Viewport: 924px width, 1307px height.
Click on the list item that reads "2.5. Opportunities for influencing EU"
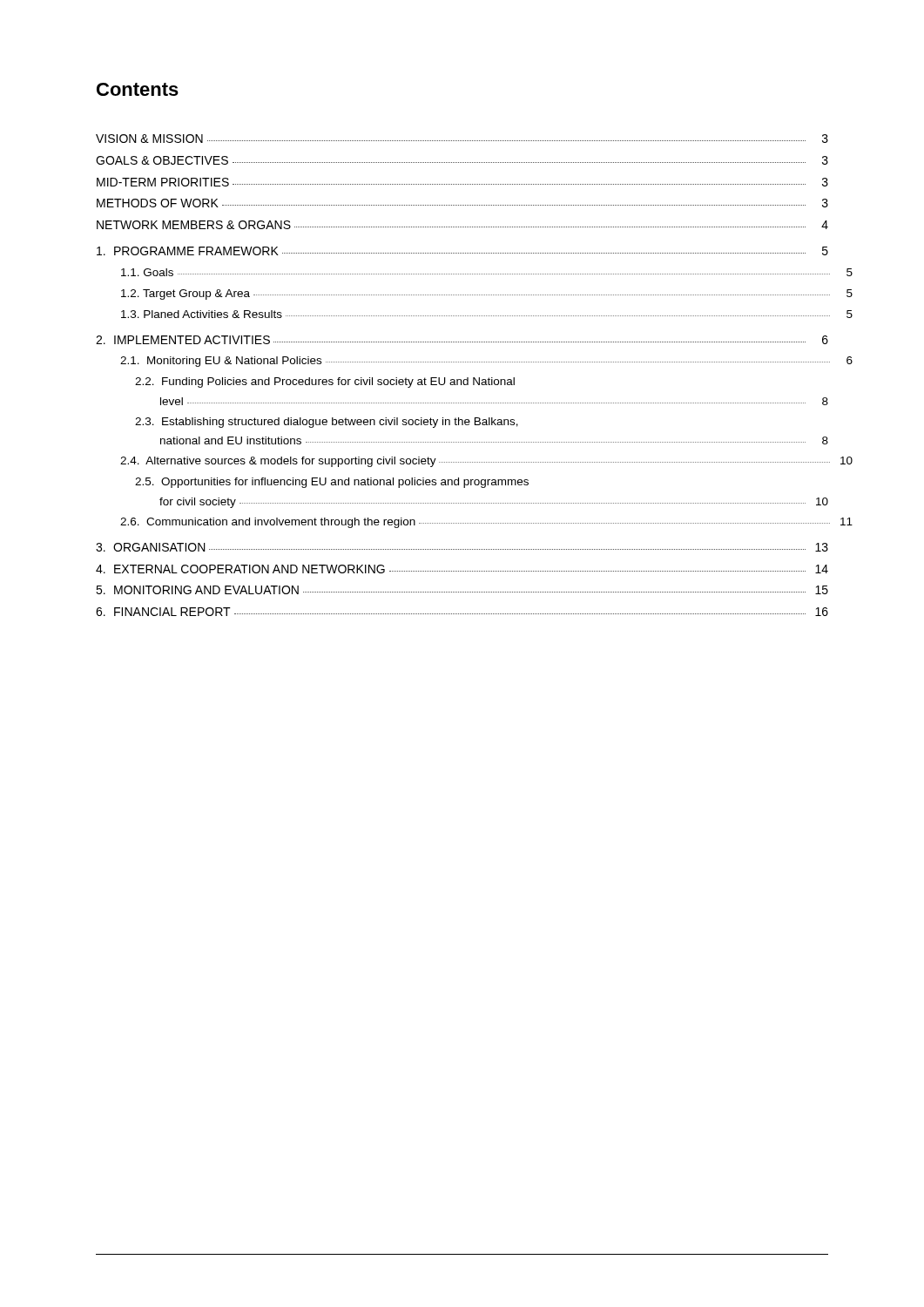pyautogui.click(x=462, y=492)
